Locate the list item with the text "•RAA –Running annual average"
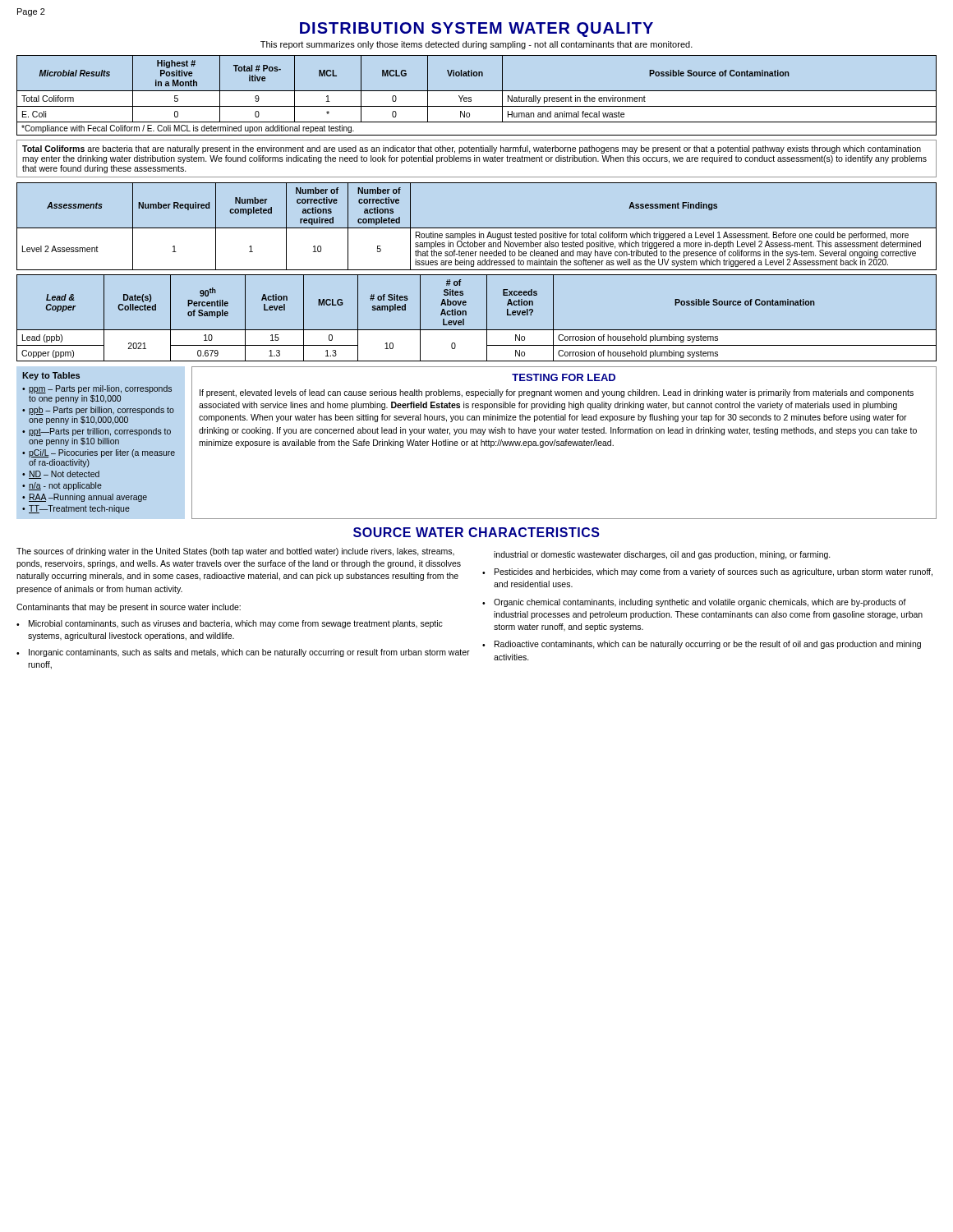The image size is (953, 1232). coord(85,497)
